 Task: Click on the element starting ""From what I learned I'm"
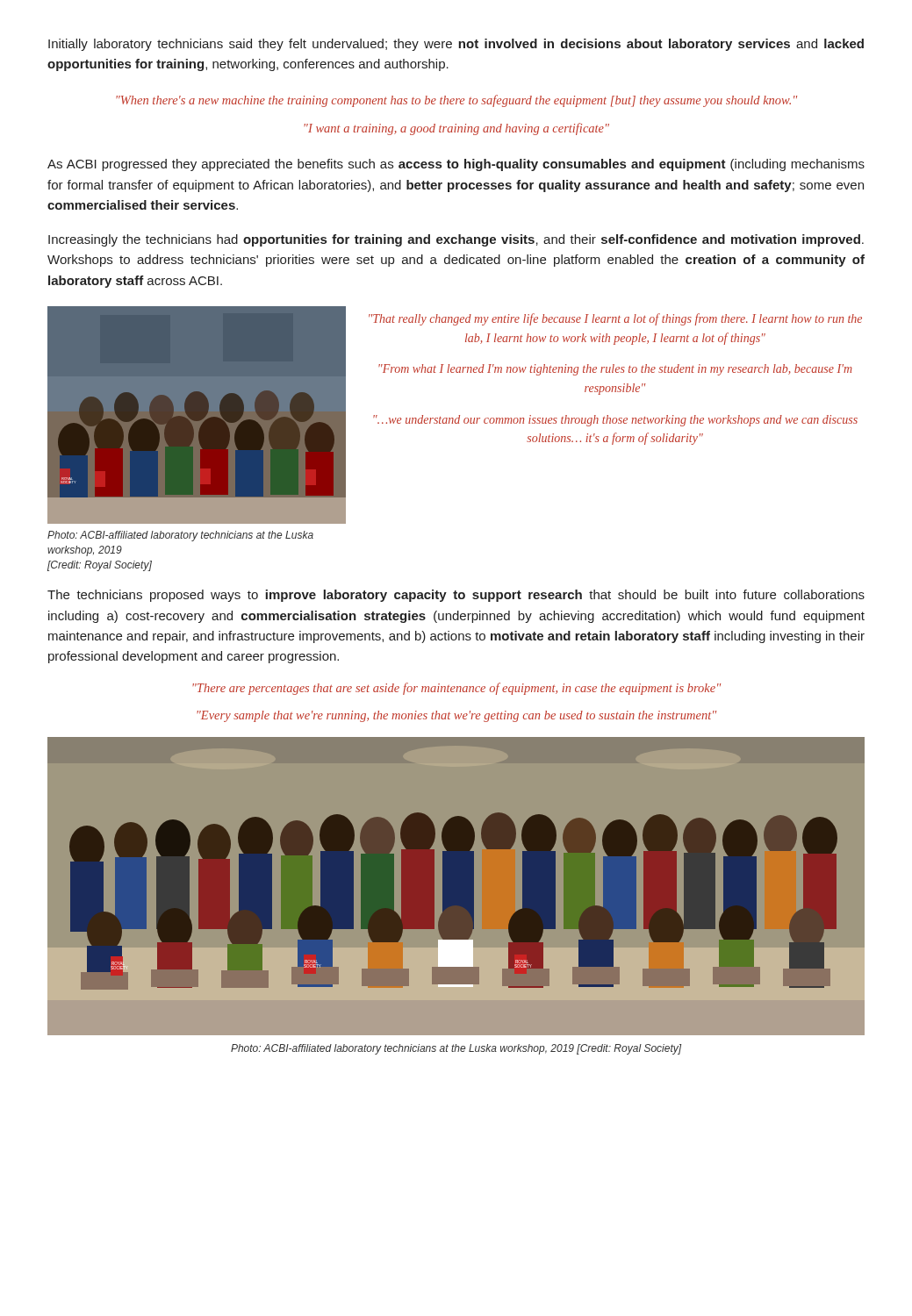[615, 379]
